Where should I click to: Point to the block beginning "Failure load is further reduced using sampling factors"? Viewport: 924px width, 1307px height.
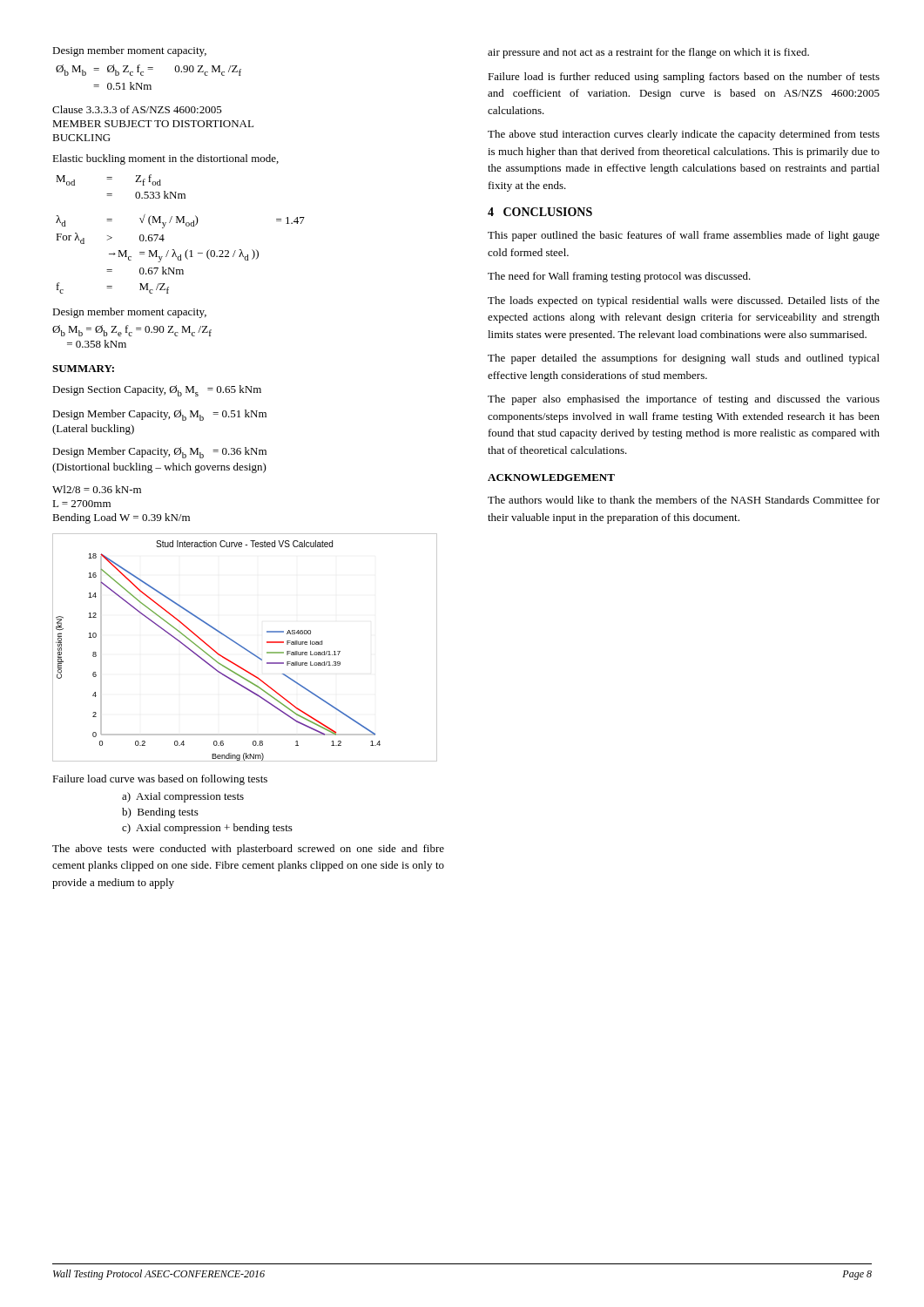(684, 93)
